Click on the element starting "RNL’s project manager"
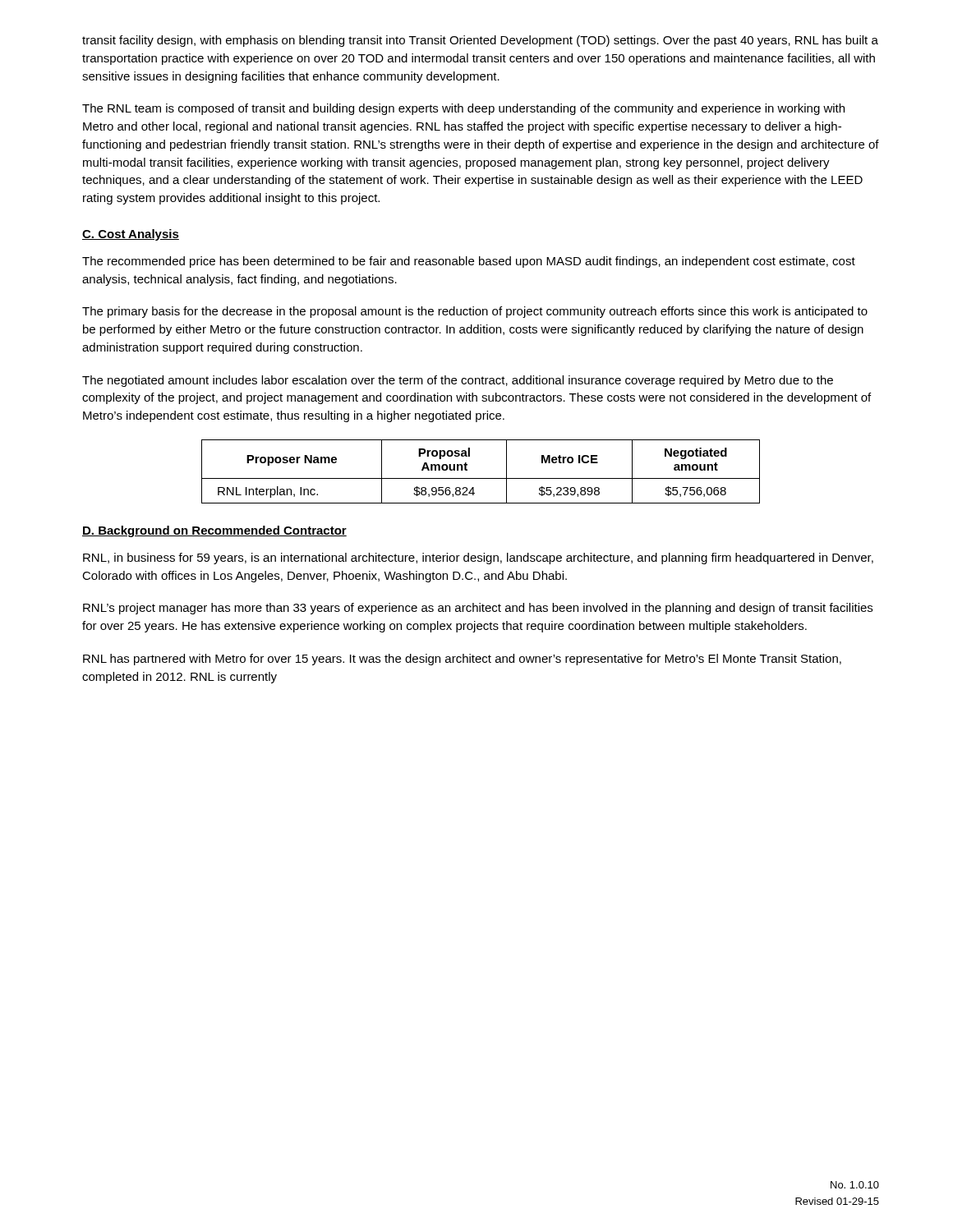 coord(478,616)
